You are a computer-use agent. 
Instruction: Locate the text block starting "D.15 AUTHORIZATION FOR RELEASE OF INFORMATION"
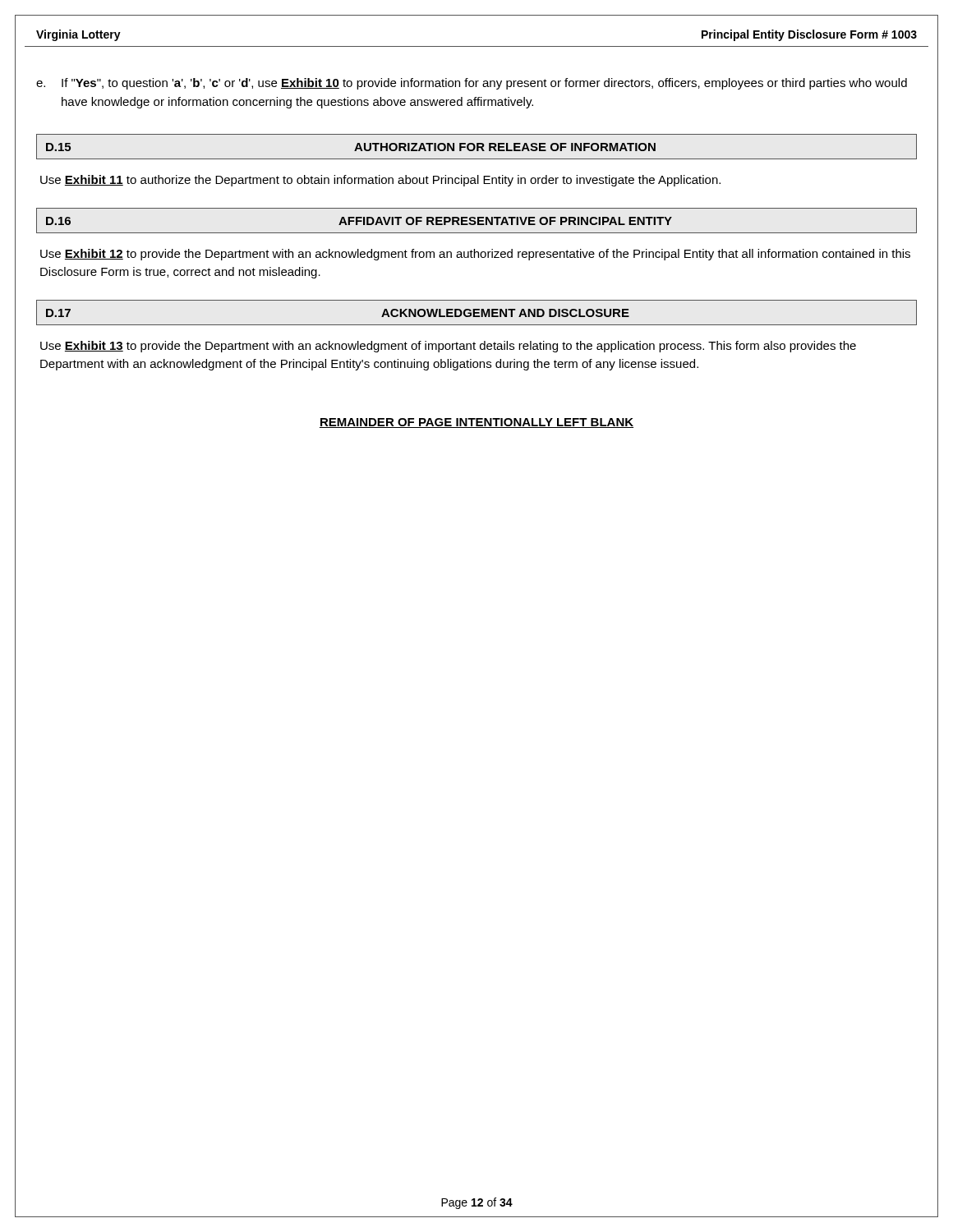coord(476,147)
